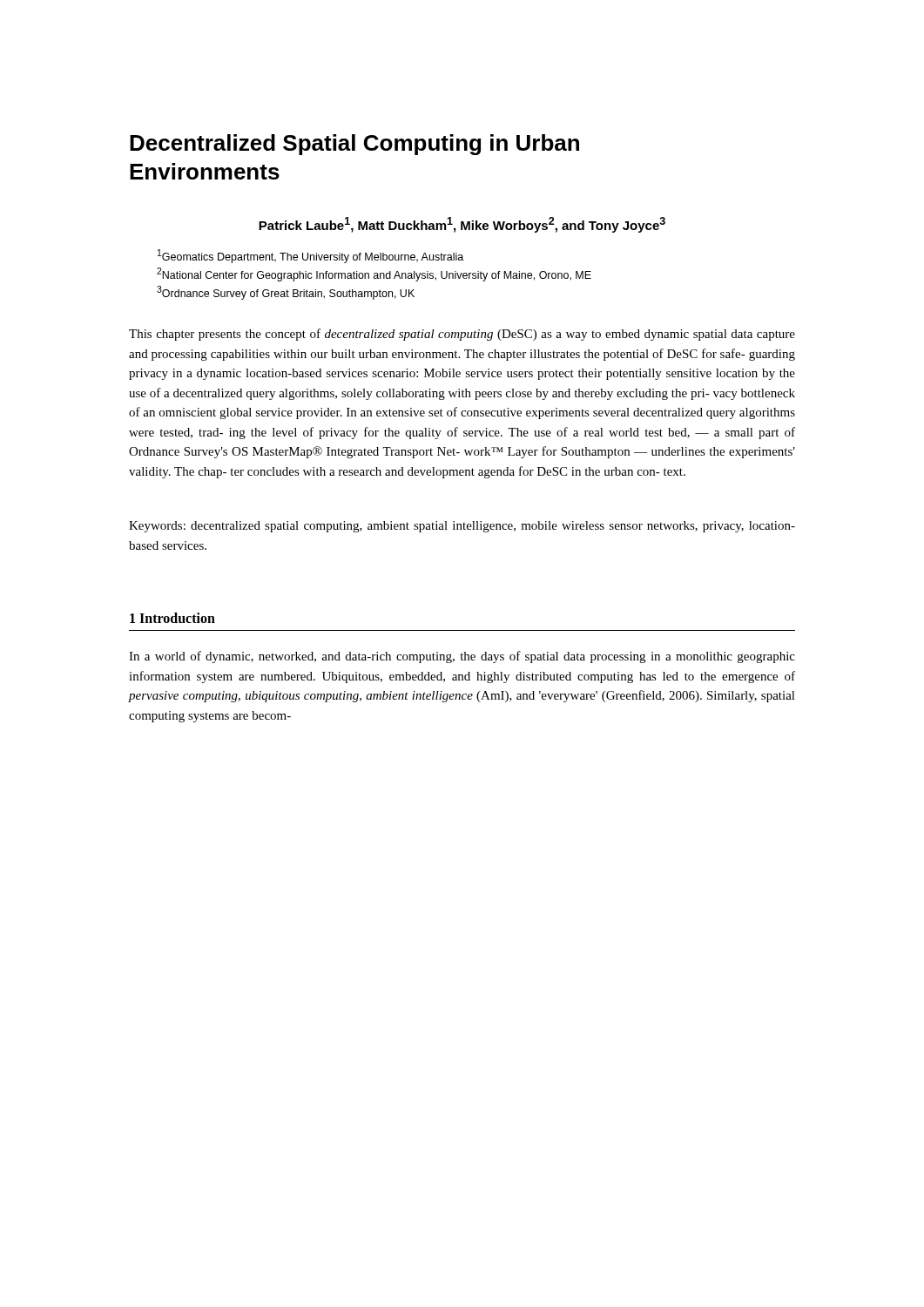This screenshot has width=924, height=1307.
Task: Click on the text block containing "In a world of dynamic, networked, and"
Action: 462,686
